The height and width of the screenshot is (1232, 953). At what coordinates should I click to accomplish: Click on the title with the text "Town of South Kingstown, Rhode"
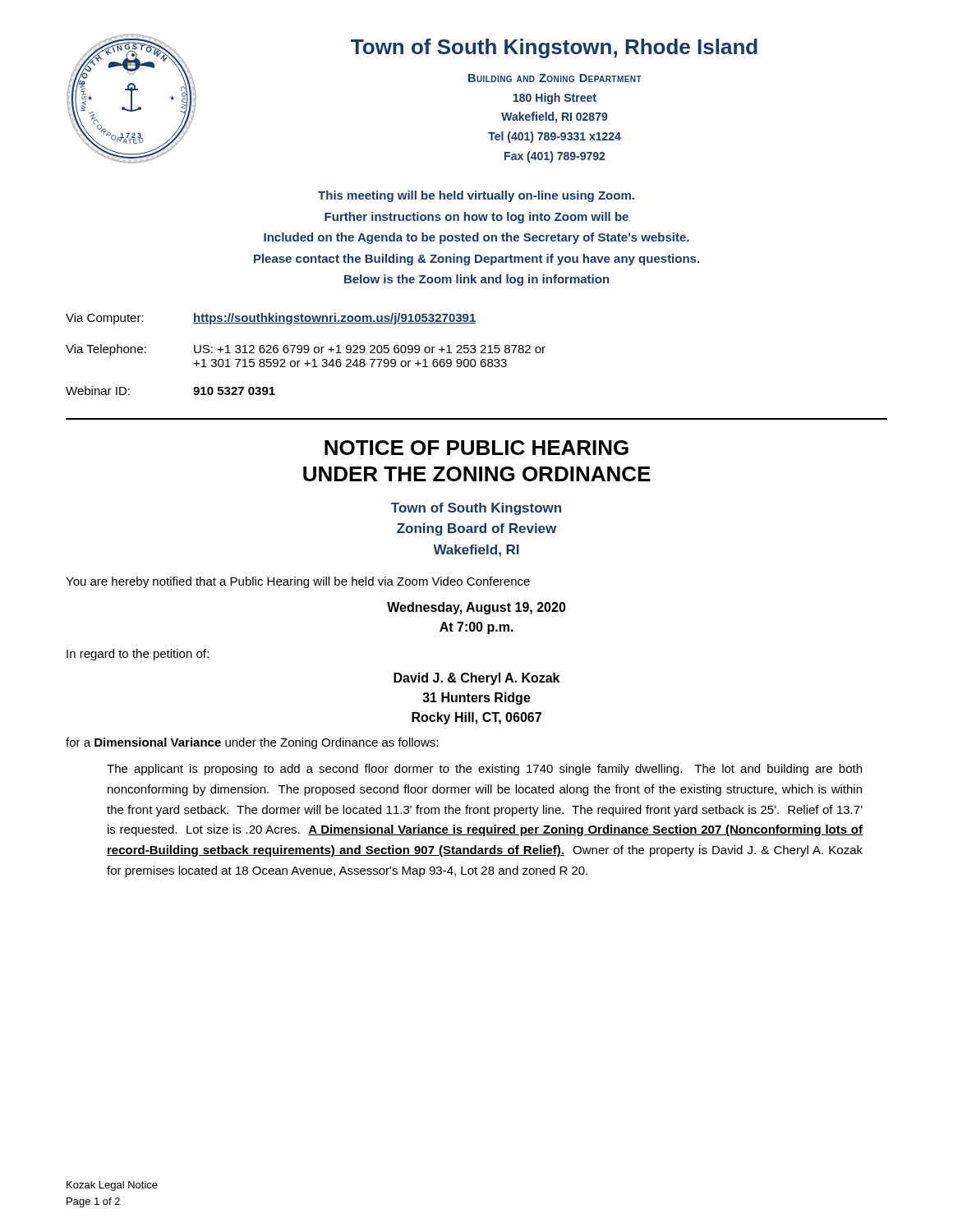coord(555,47)
